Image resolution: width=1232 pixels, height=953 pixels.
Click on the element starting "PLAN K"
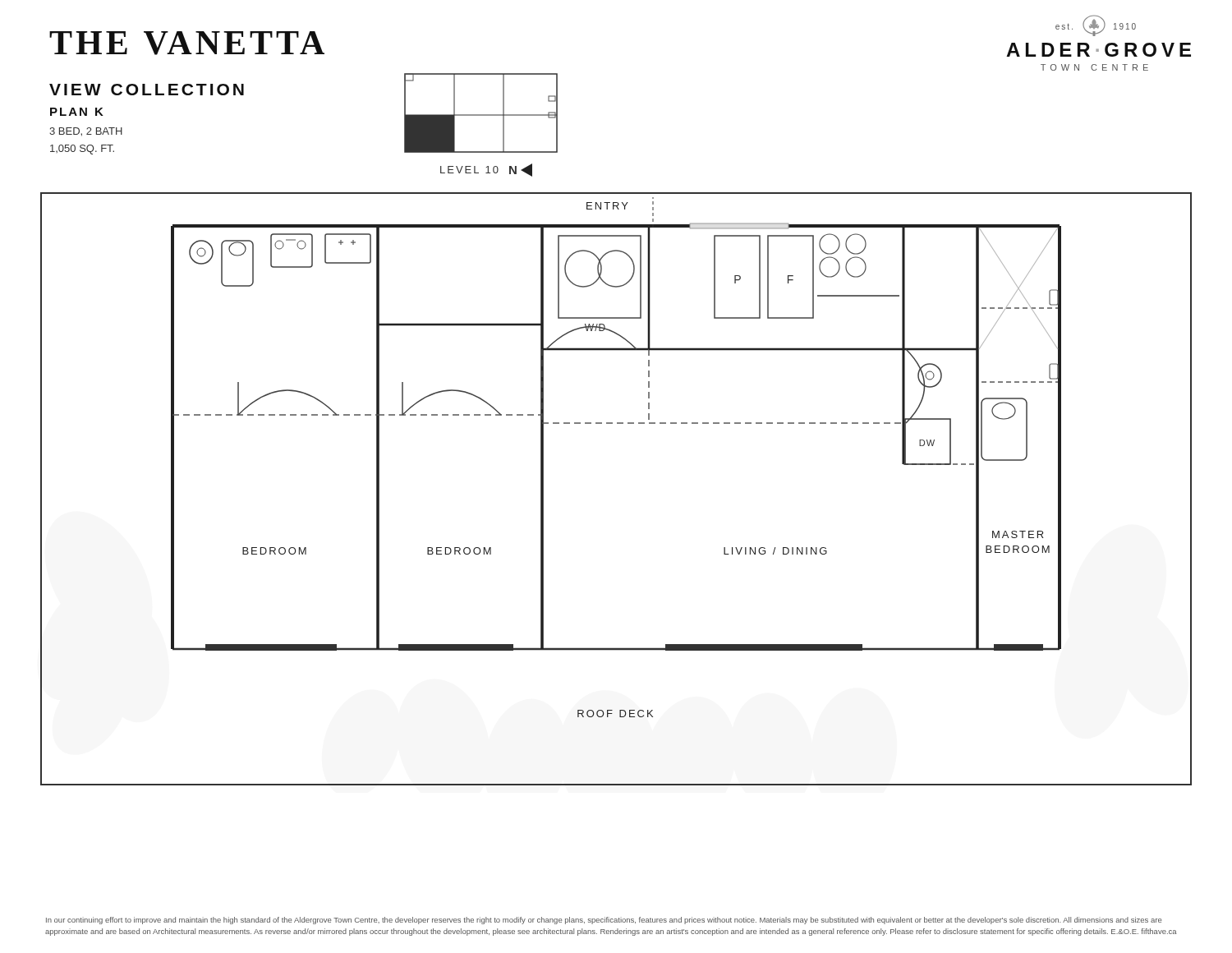[77, 111]
